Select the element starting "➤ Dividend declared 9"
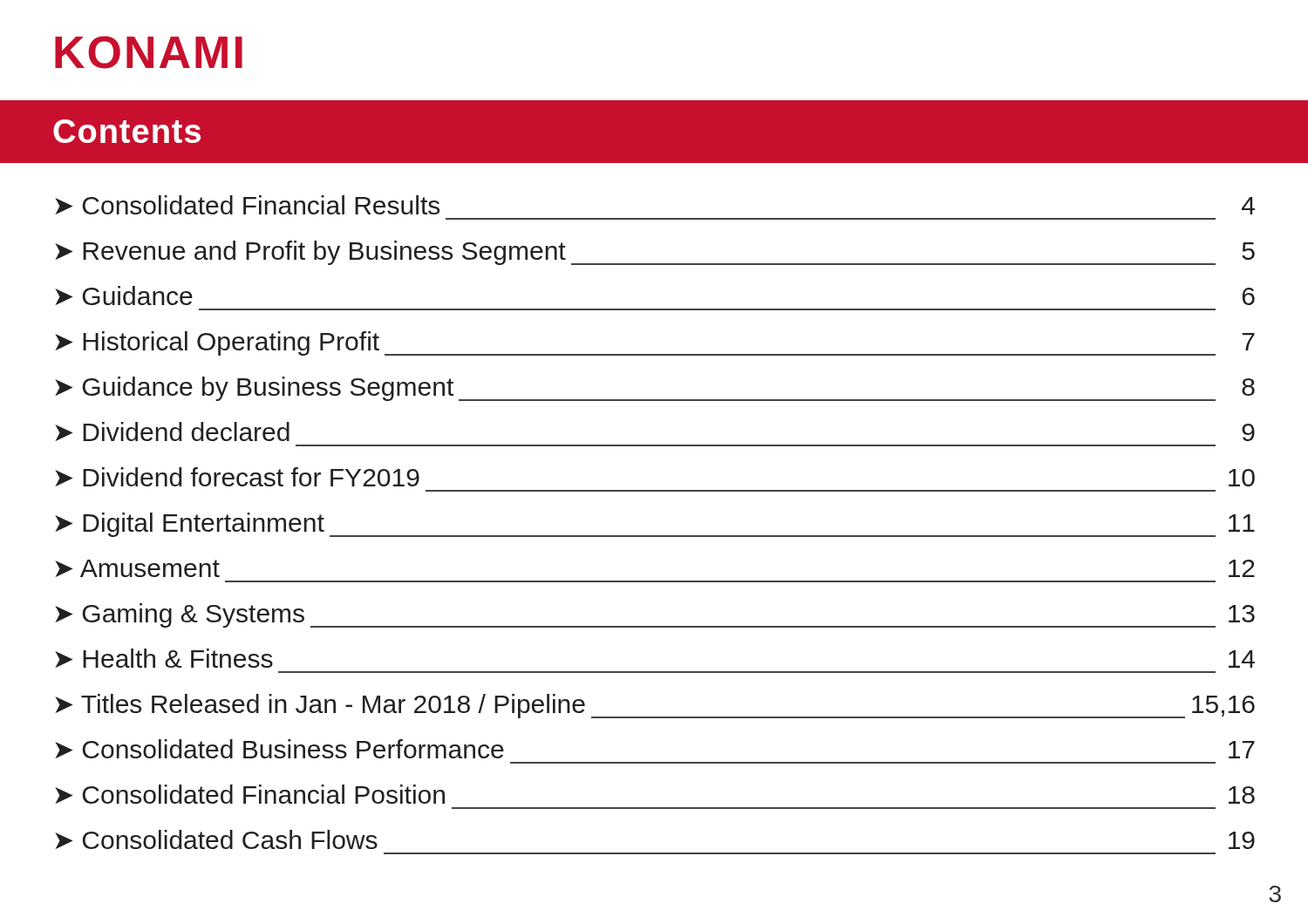1308x924 pixels. [174, 429]
